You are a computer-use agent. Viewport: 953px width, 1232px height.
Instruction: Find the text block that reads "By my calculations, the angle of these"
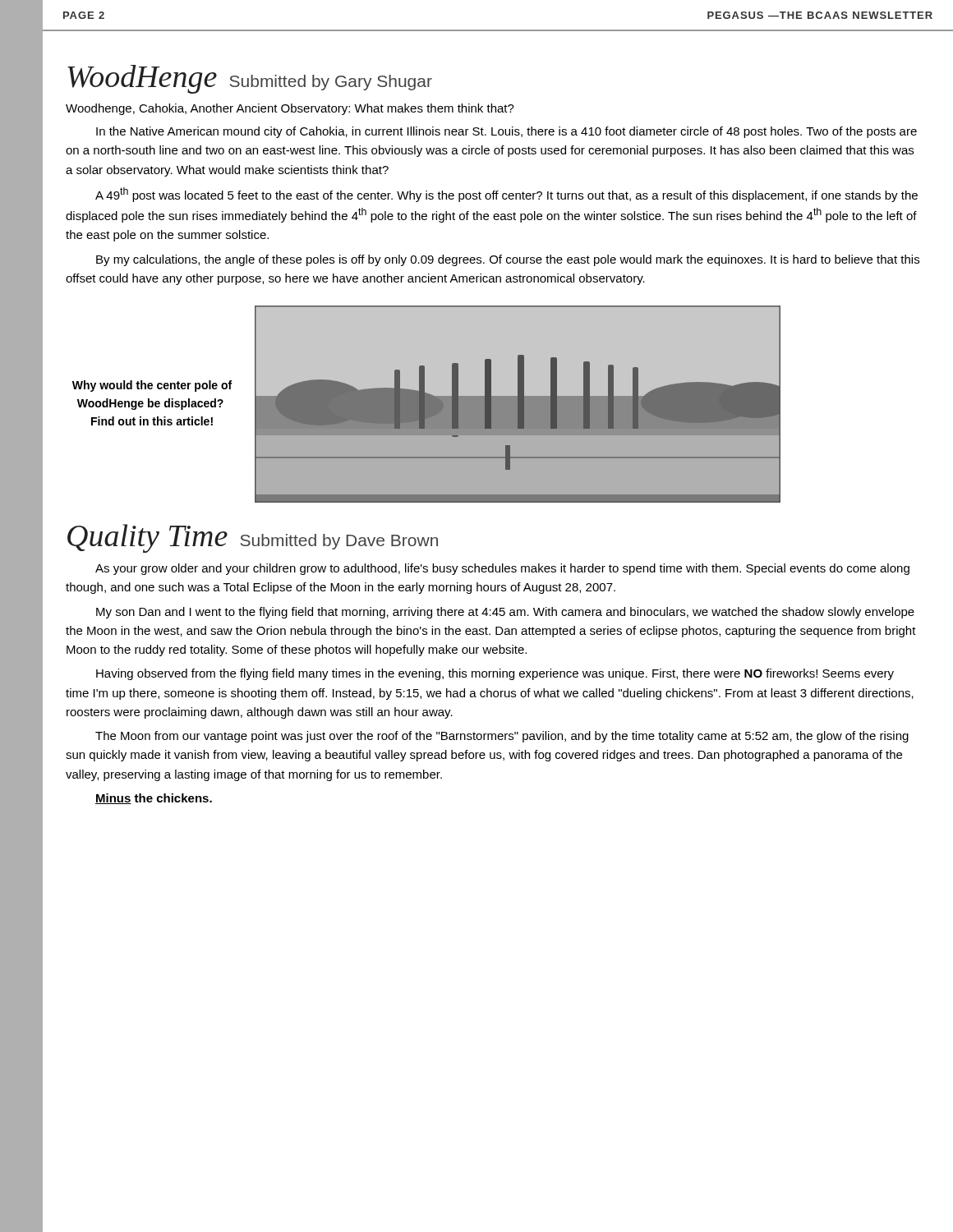pyautogui.click(x=493, y=268)
